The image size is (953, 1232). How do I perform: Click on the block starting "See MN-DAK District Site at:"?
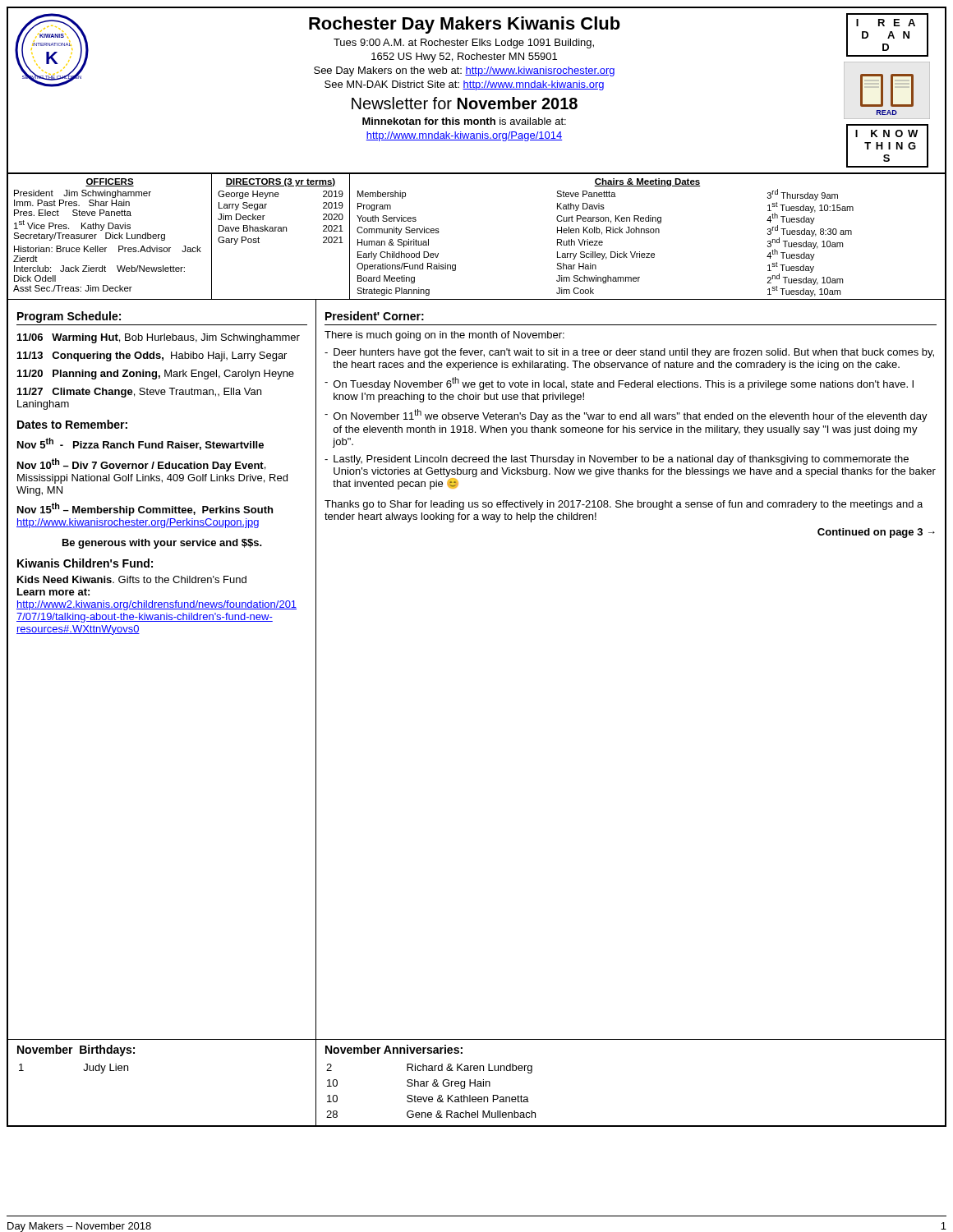click(x=464, y=84)
